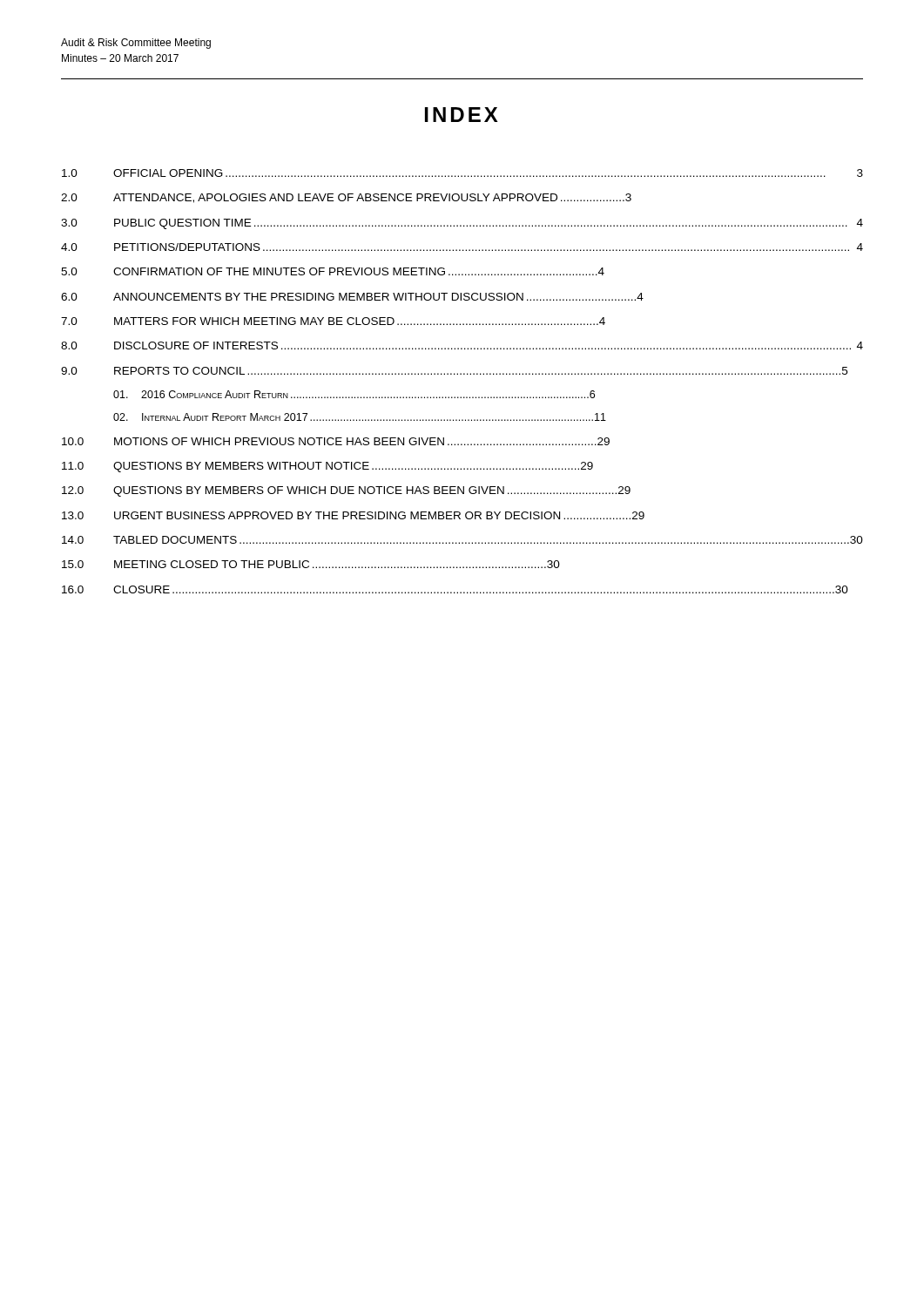Locate the passage starting "11.0 QUESTIONS BY MEMBERS"
Screen dimensions: 1307x924
tap(462, 466)
